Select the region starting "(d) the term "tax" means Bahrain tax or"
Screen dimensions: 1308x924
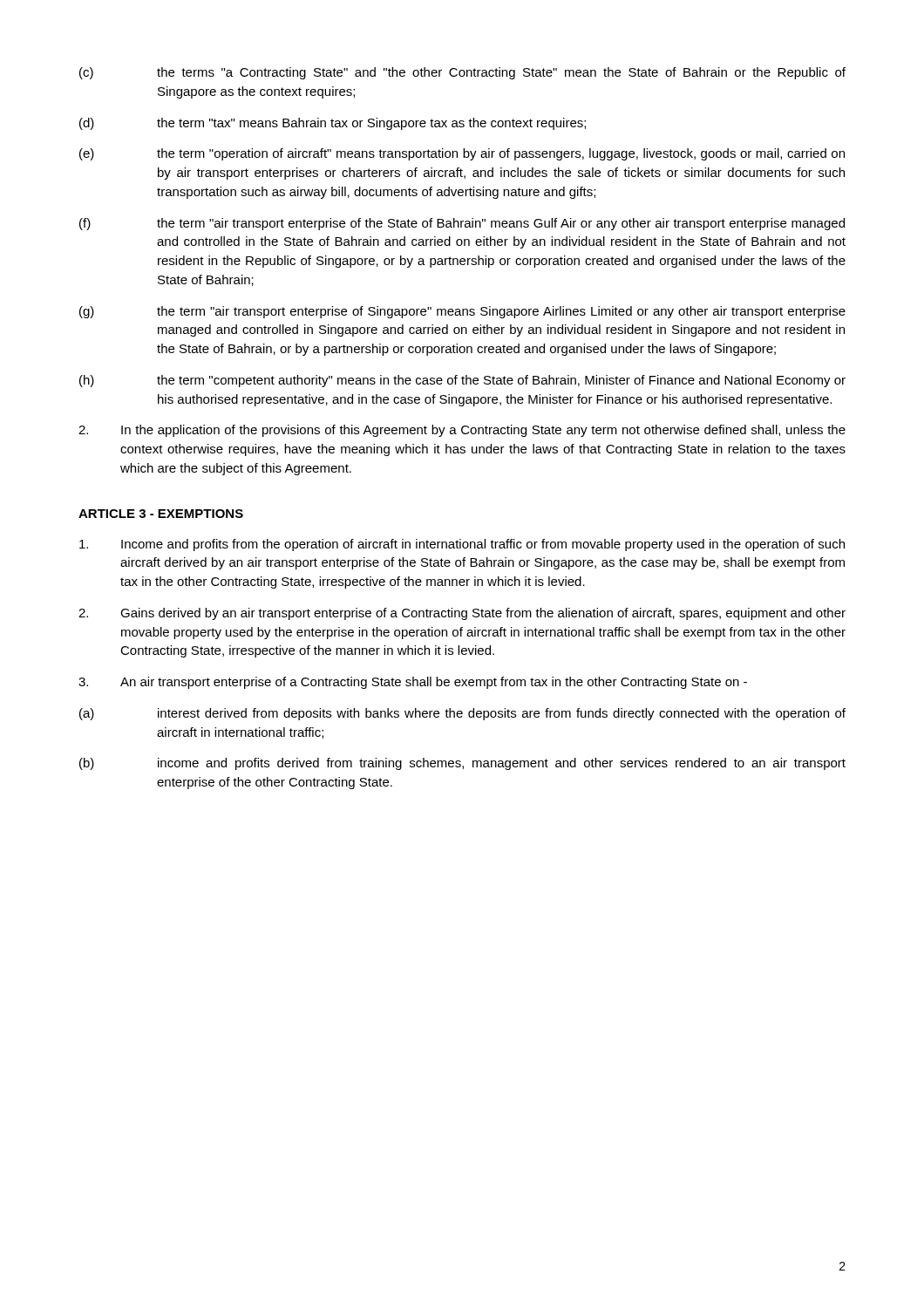(462, 122)
